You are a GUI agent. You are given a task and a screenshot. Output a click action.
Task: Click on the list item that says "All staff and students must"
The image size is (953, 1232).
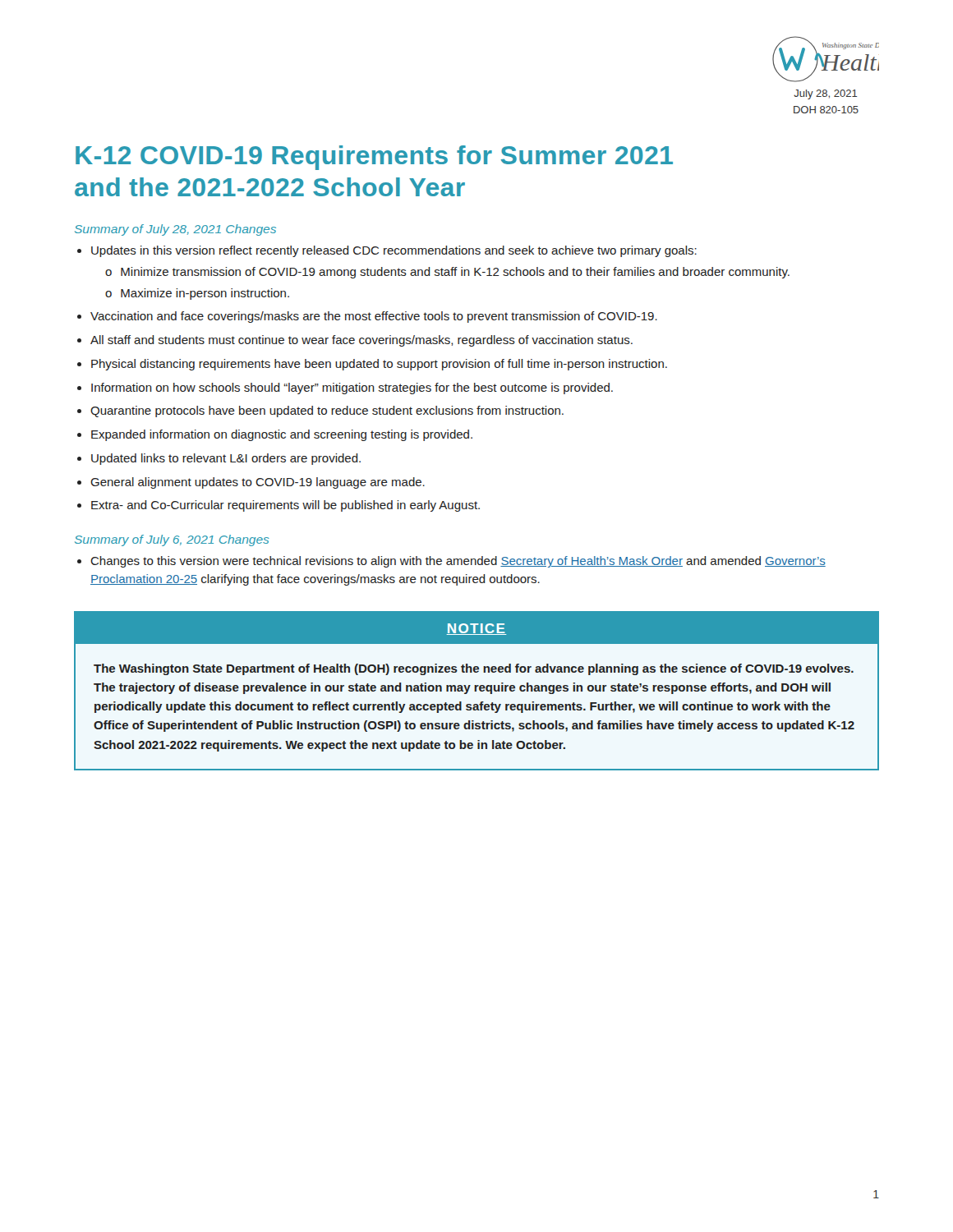coord(485,340)
